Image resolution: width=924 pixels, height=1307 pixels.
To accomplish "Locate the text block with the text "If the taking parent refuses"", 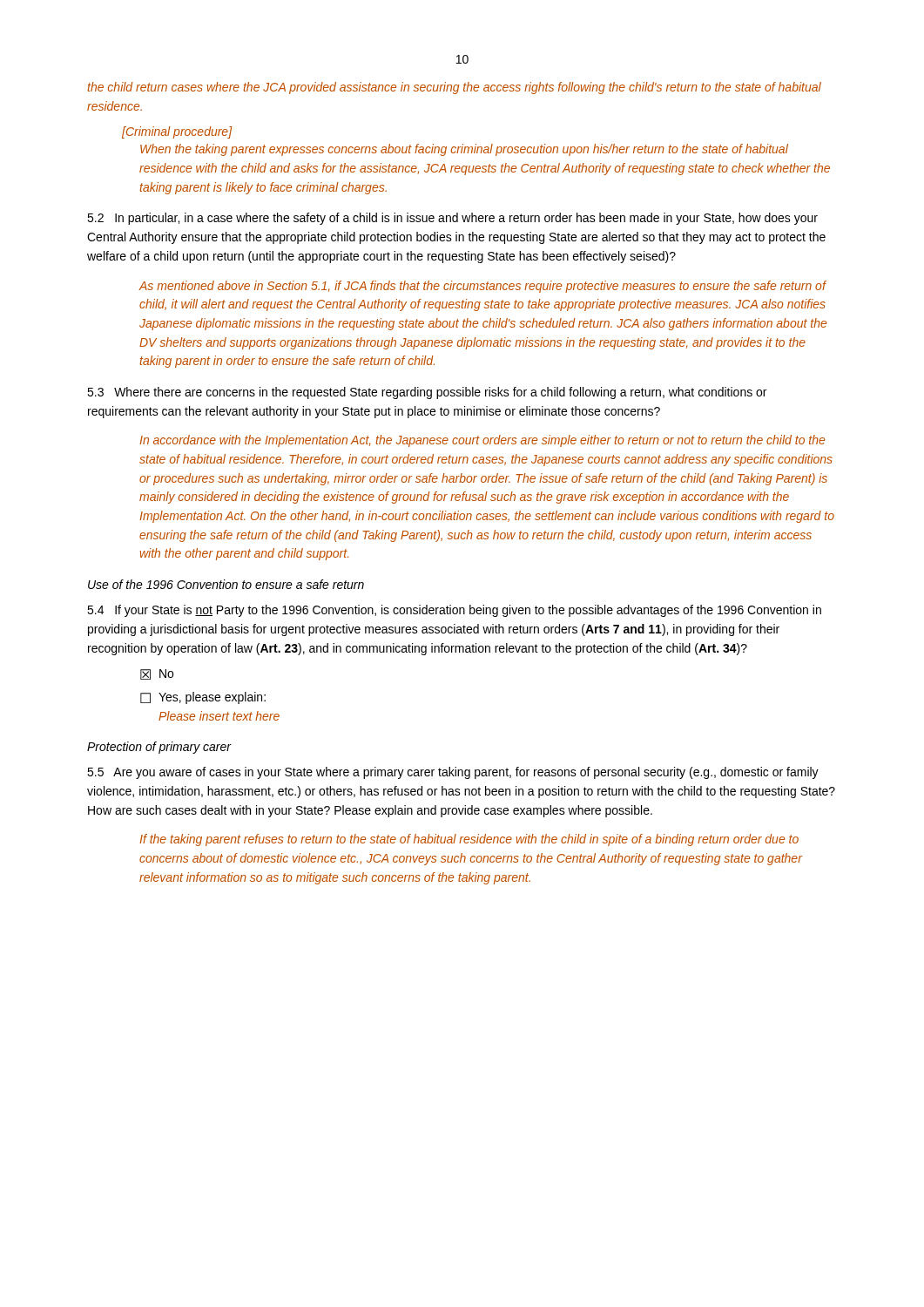I will coord(471,858).
